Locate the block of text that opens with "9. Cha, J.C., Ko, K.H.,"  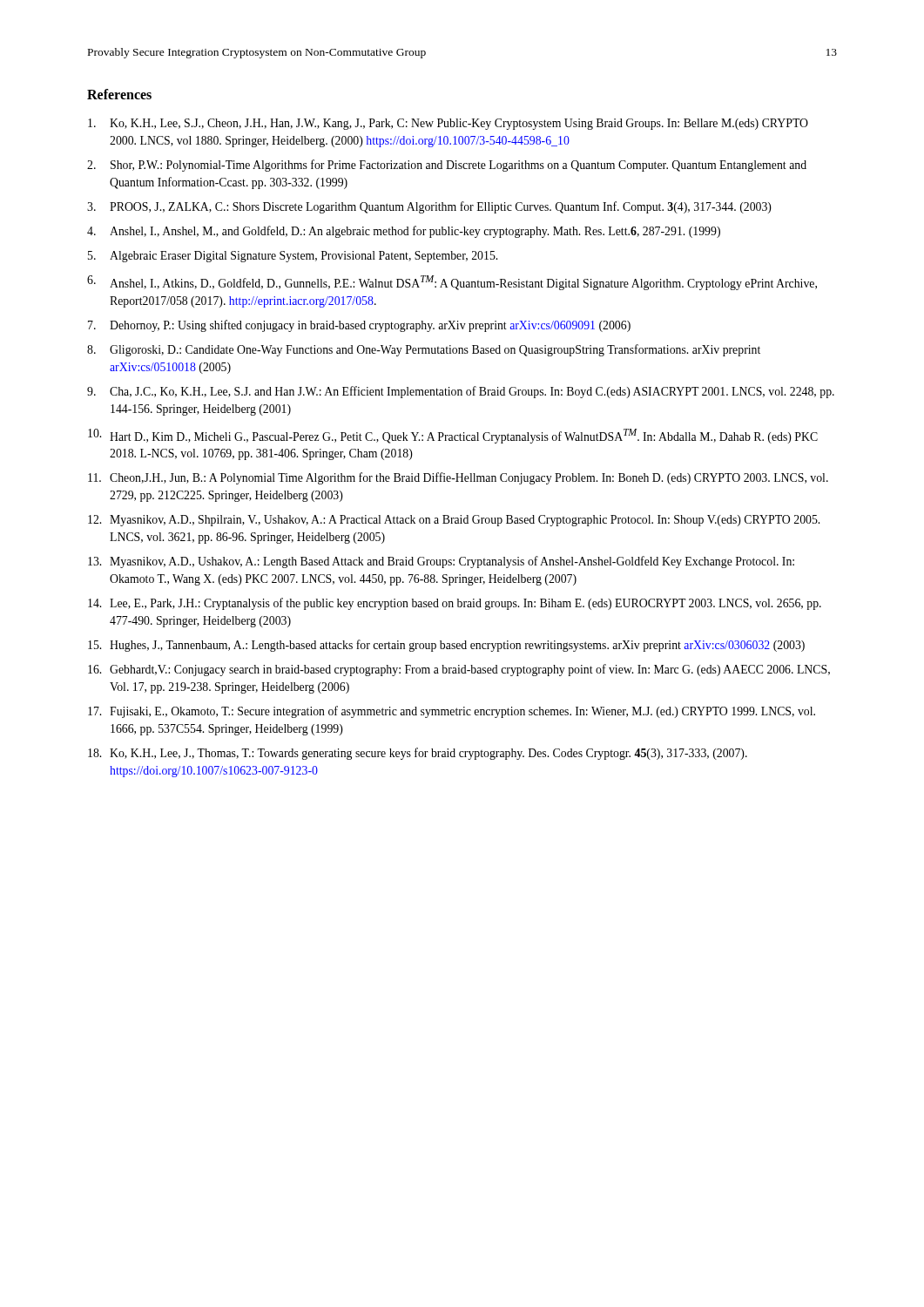coord(462,400)
